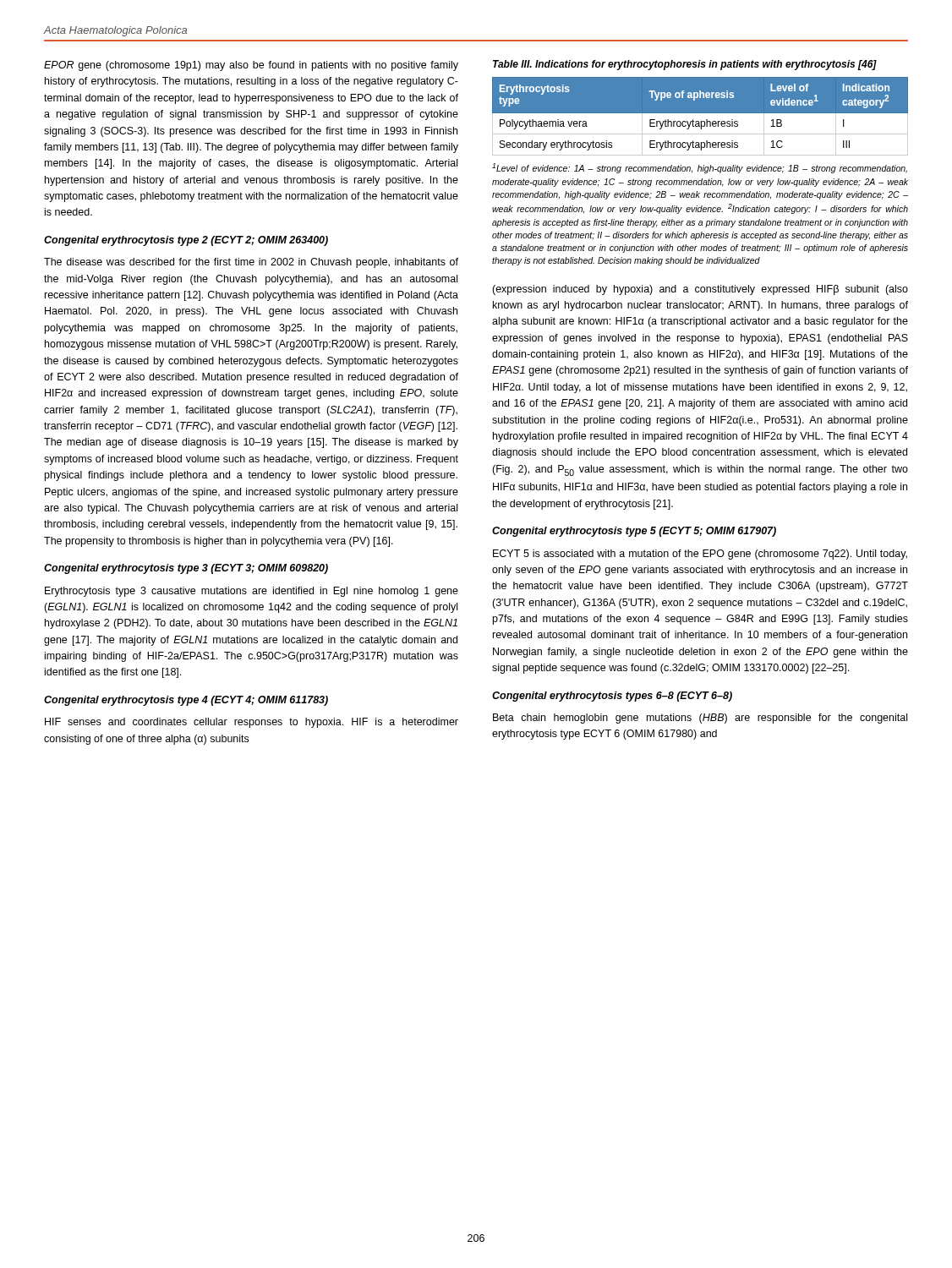Find "Congenital erythrocytosis type 4 (ECYT 4; OMIM 611783)" on this page
The height and width of the screenshot is (1268, 952).
coord(186,700)
